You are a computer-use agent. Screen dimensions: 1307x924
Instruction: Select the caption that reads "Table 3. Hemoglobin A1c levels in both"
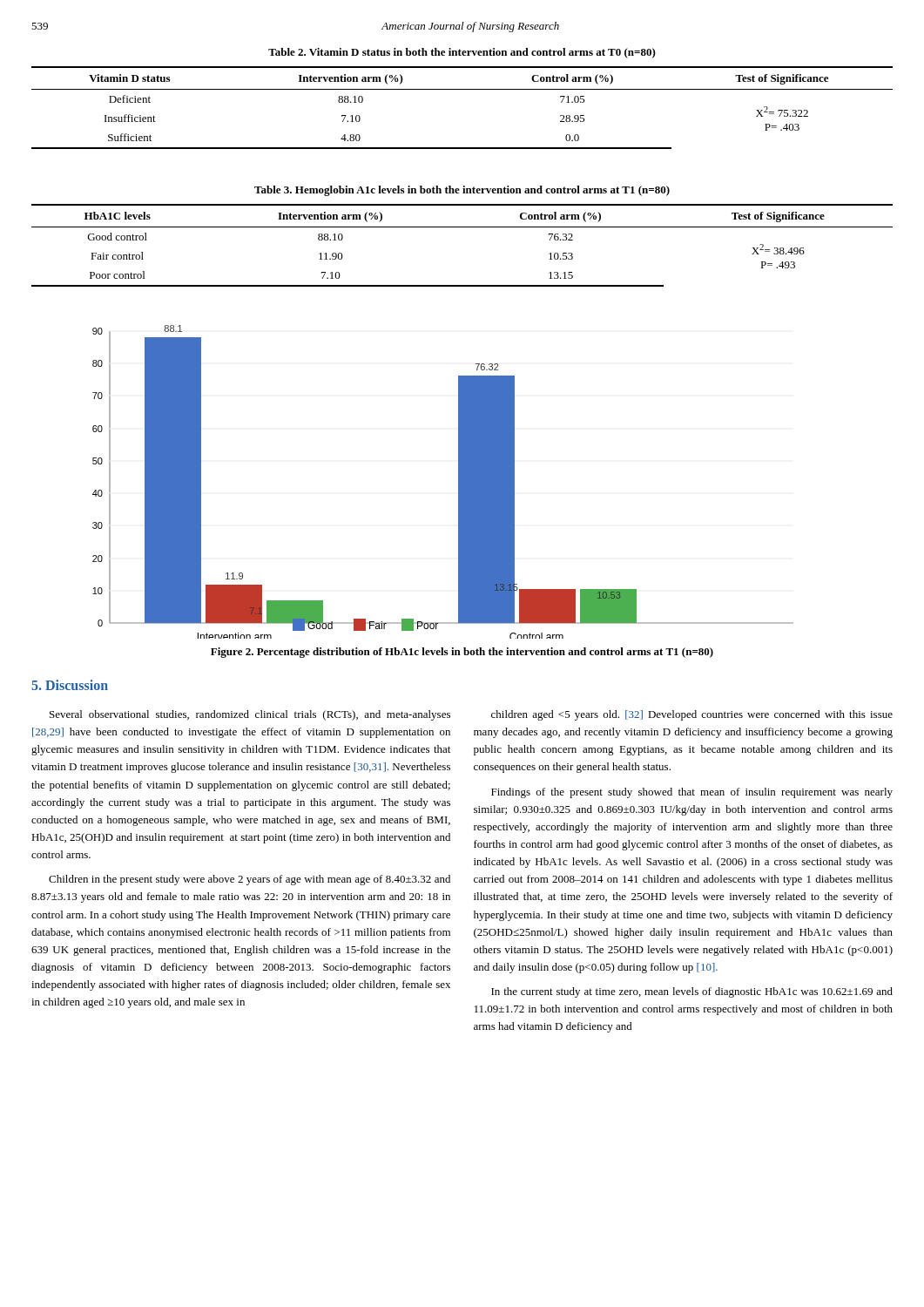[462, 190]
